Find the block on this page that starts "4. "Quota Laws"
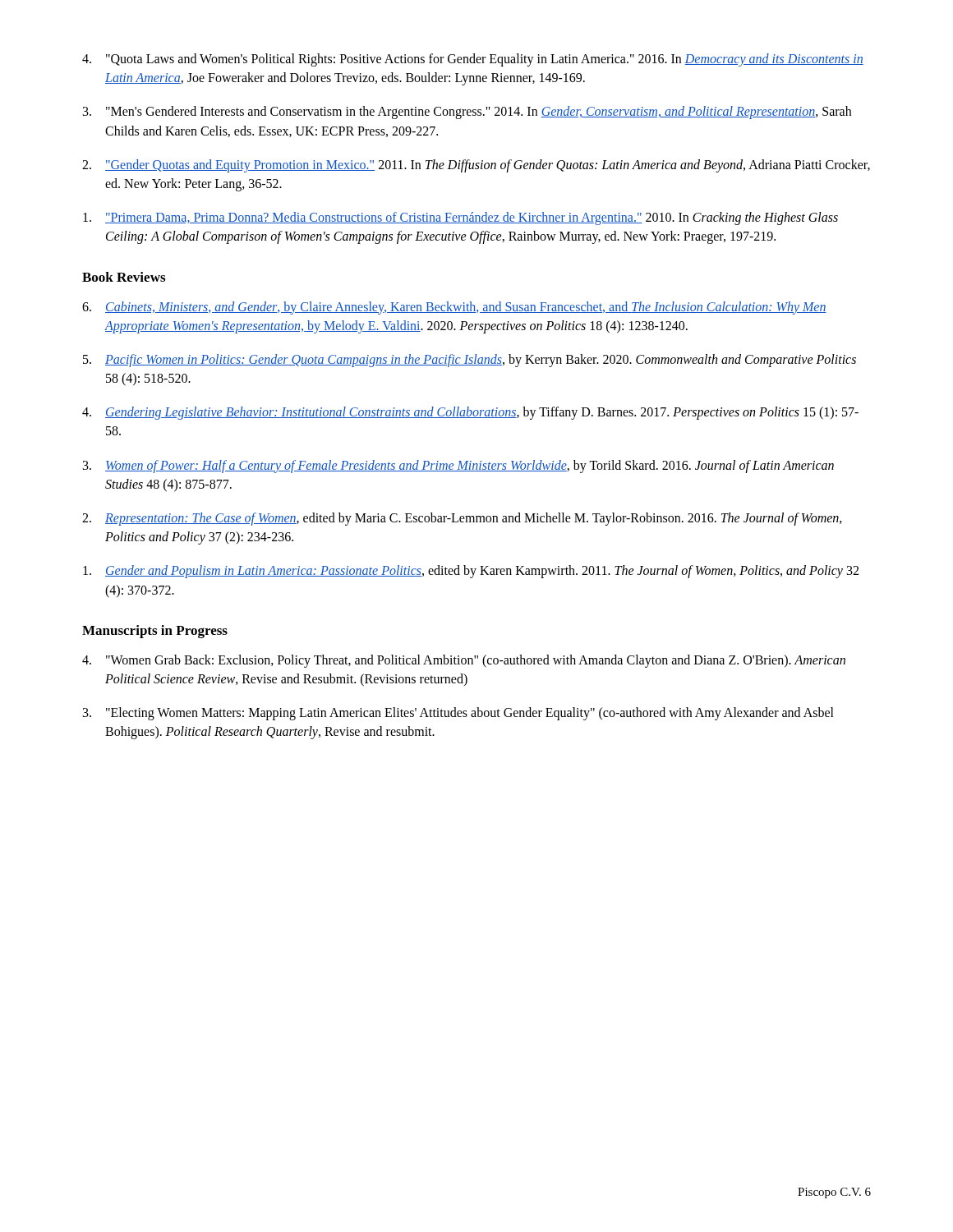This screenshot has height=1232, width=953. point(476,68)
